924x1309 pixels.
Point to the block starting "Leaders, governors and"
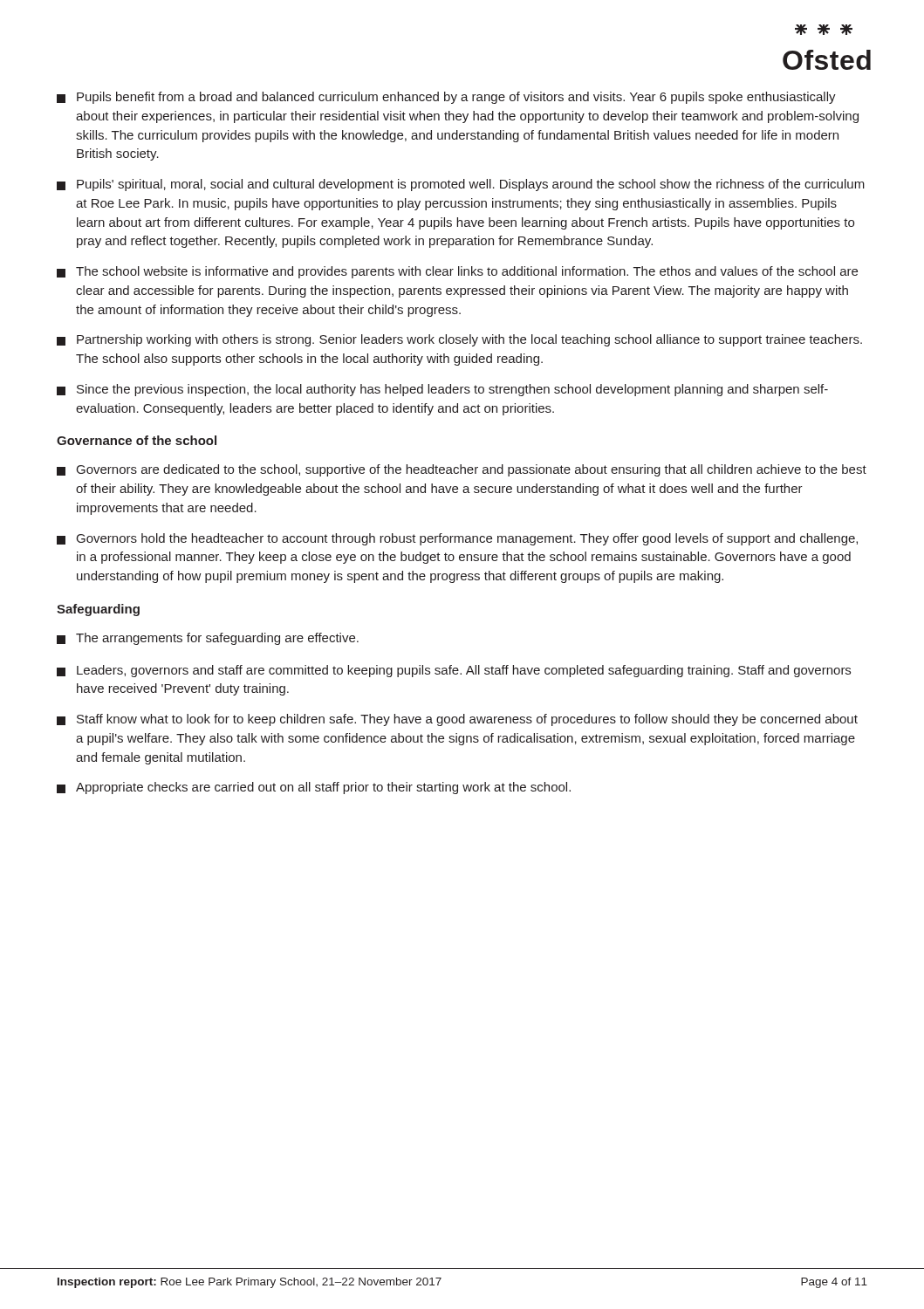[462, 679]
